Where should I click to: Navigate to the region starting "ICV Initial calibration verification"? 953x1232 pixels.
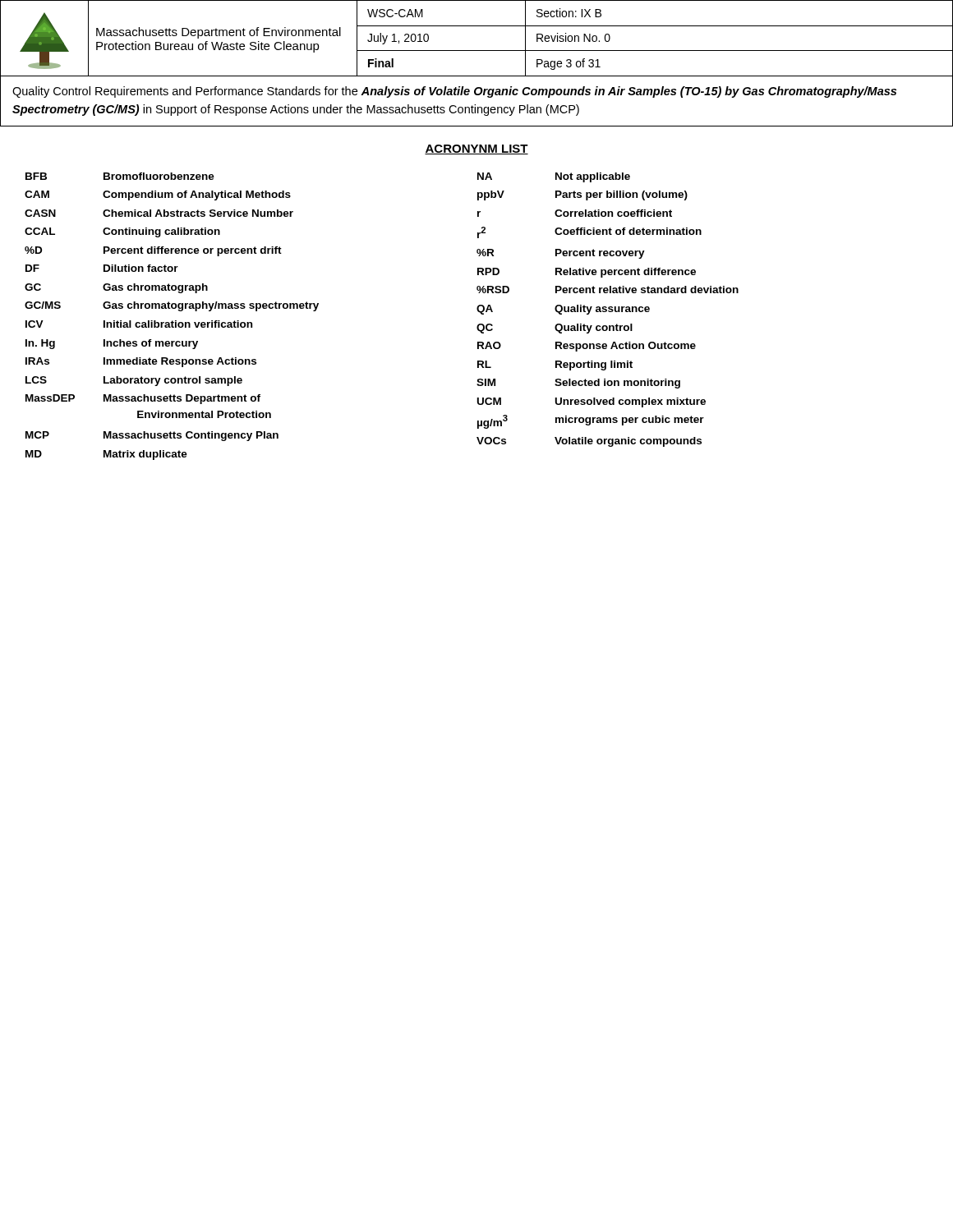[x=139, y=324]
